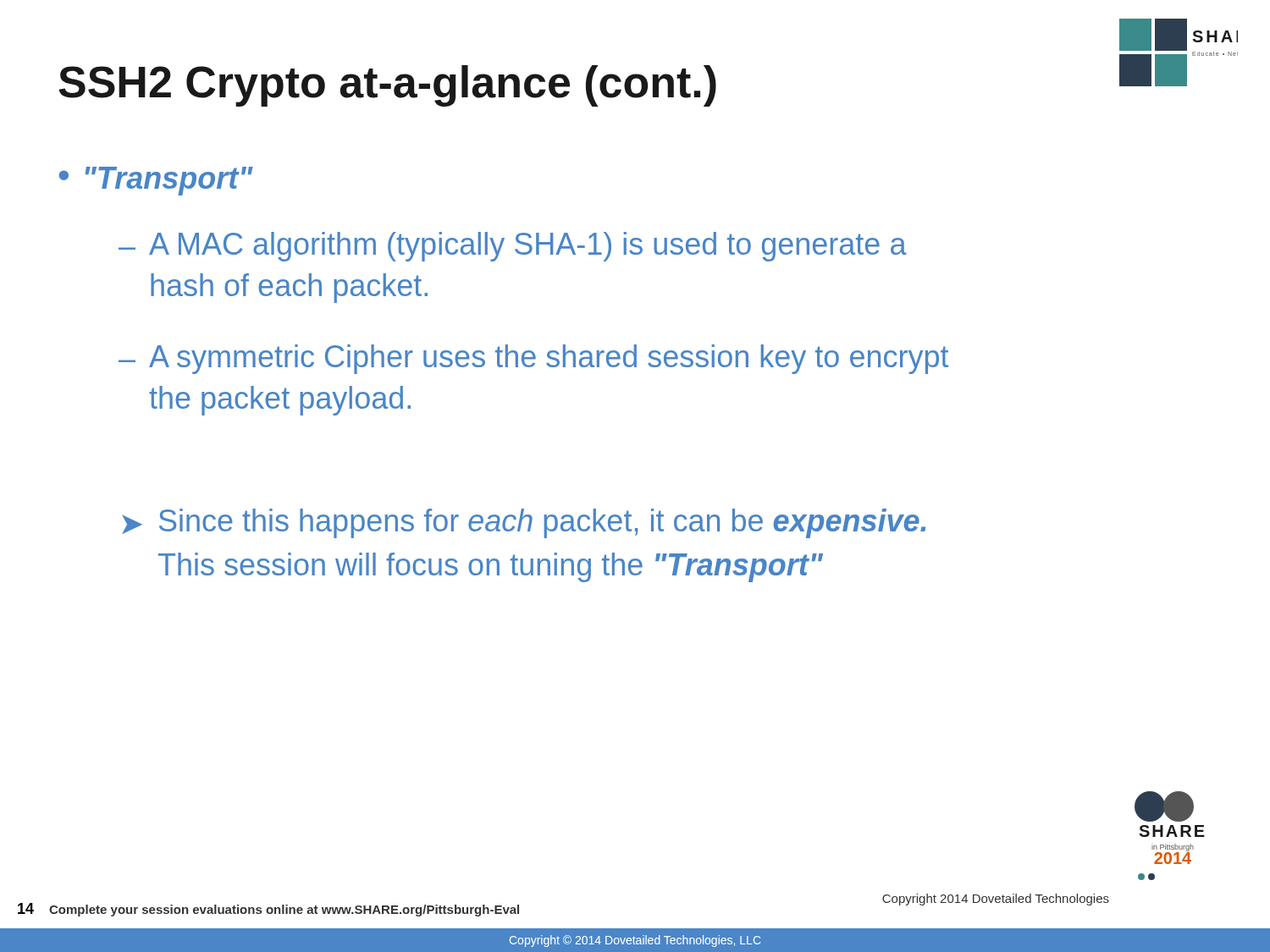This screenshot has height=952, width=1270.
Task: Click on the list item that says "– A symmetric"
Action: pyautogui.click(x=656, y=378)
